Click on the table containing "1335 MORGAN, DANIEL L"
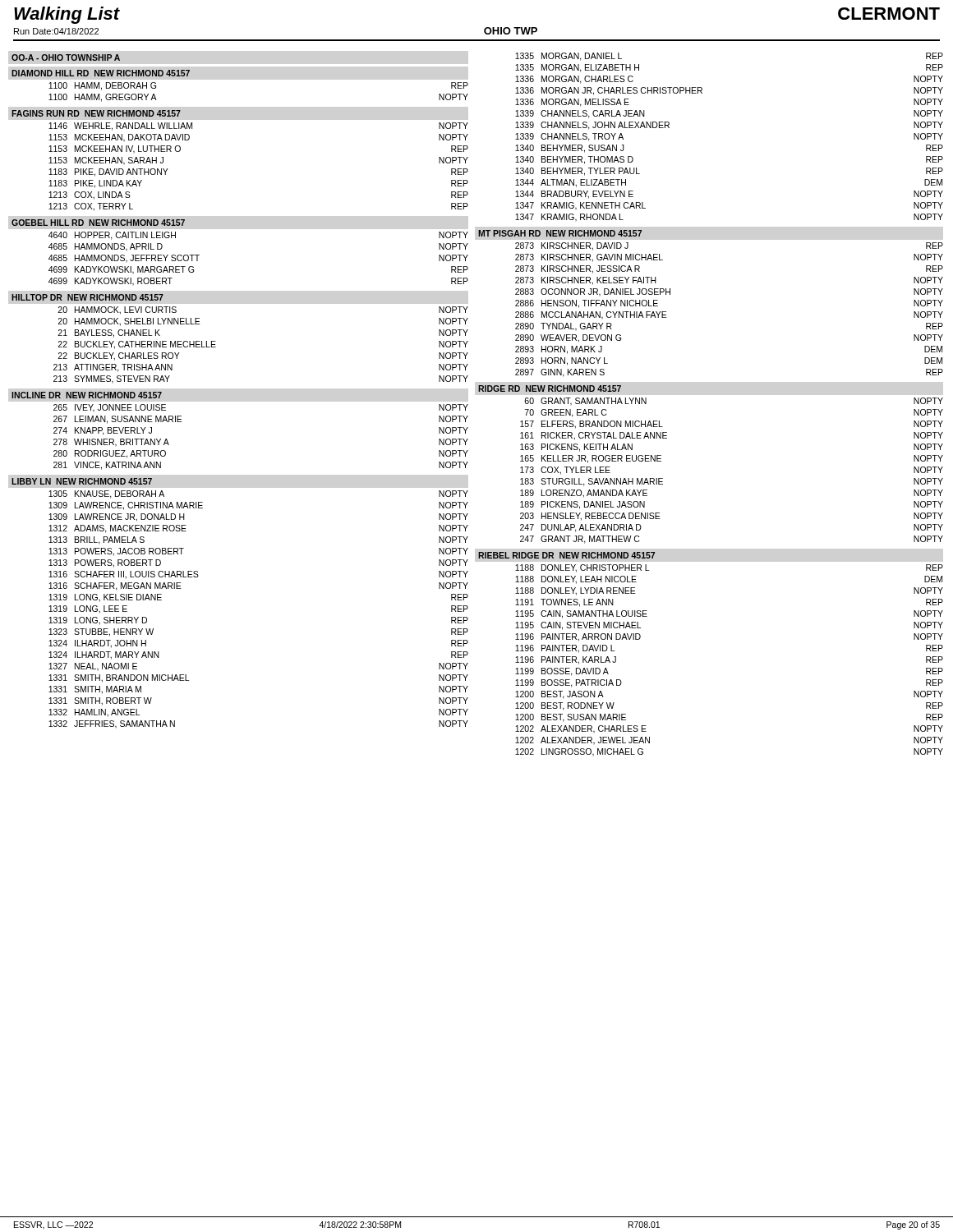This screenshot has width=953, height=1232. 709,137
